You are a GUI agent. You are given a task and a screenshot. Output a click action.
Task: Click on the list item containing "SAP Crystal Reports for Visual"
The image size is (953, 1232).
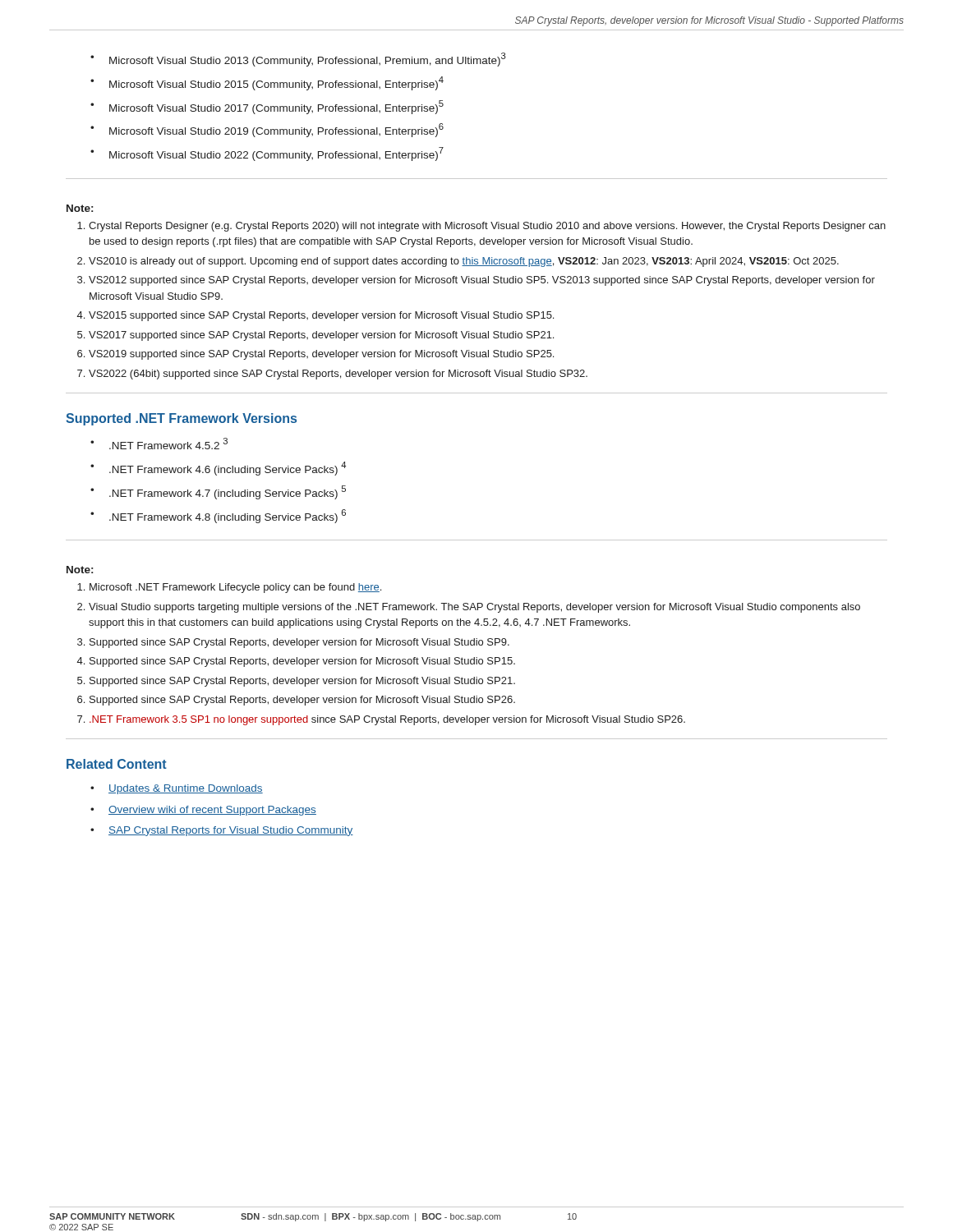[231, 830]
